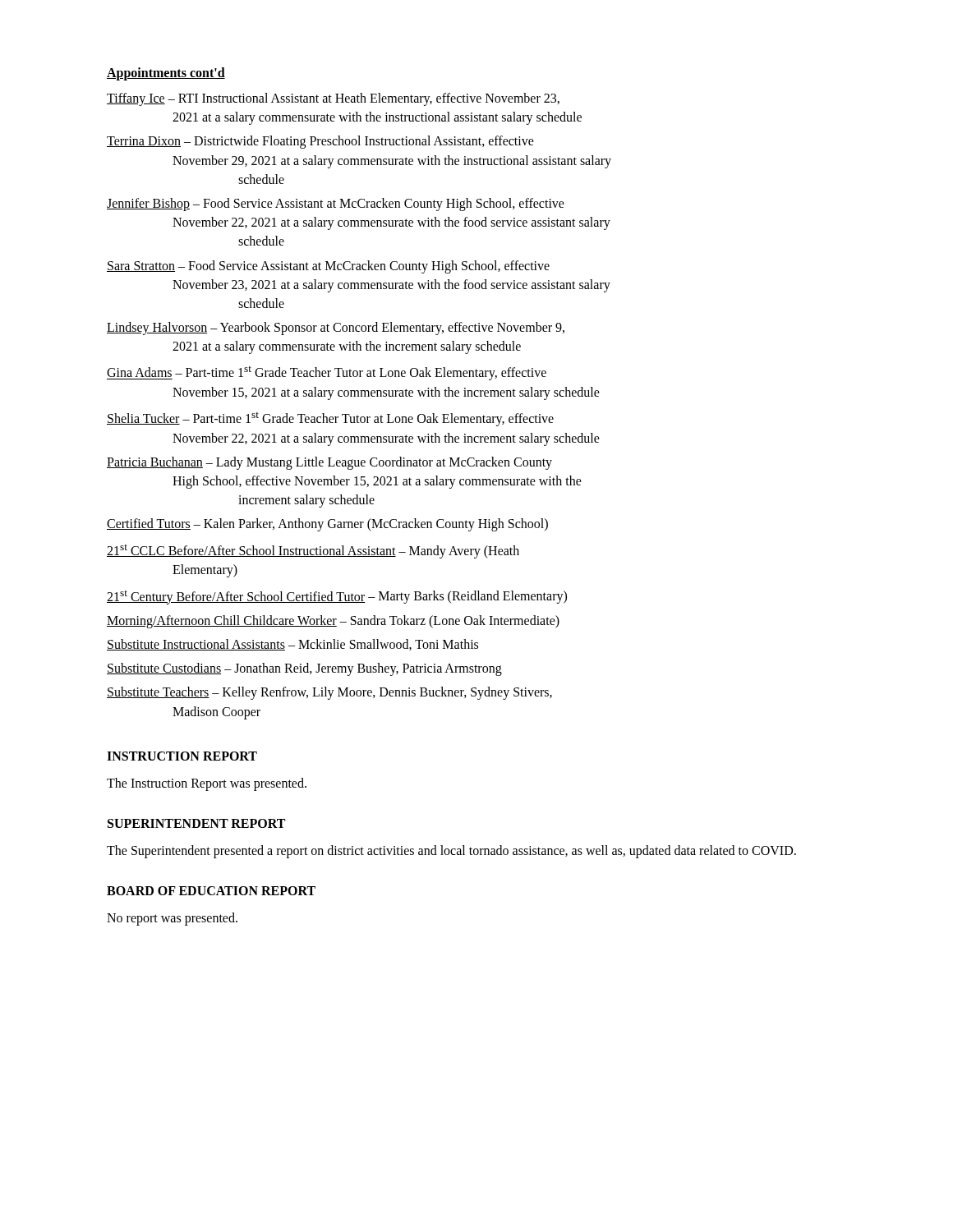This screenshot has width=953, height=1232.
Task: Click on the list item that says "Gina Adams – Part-time 1st Grade"
Action: [476, 381]
